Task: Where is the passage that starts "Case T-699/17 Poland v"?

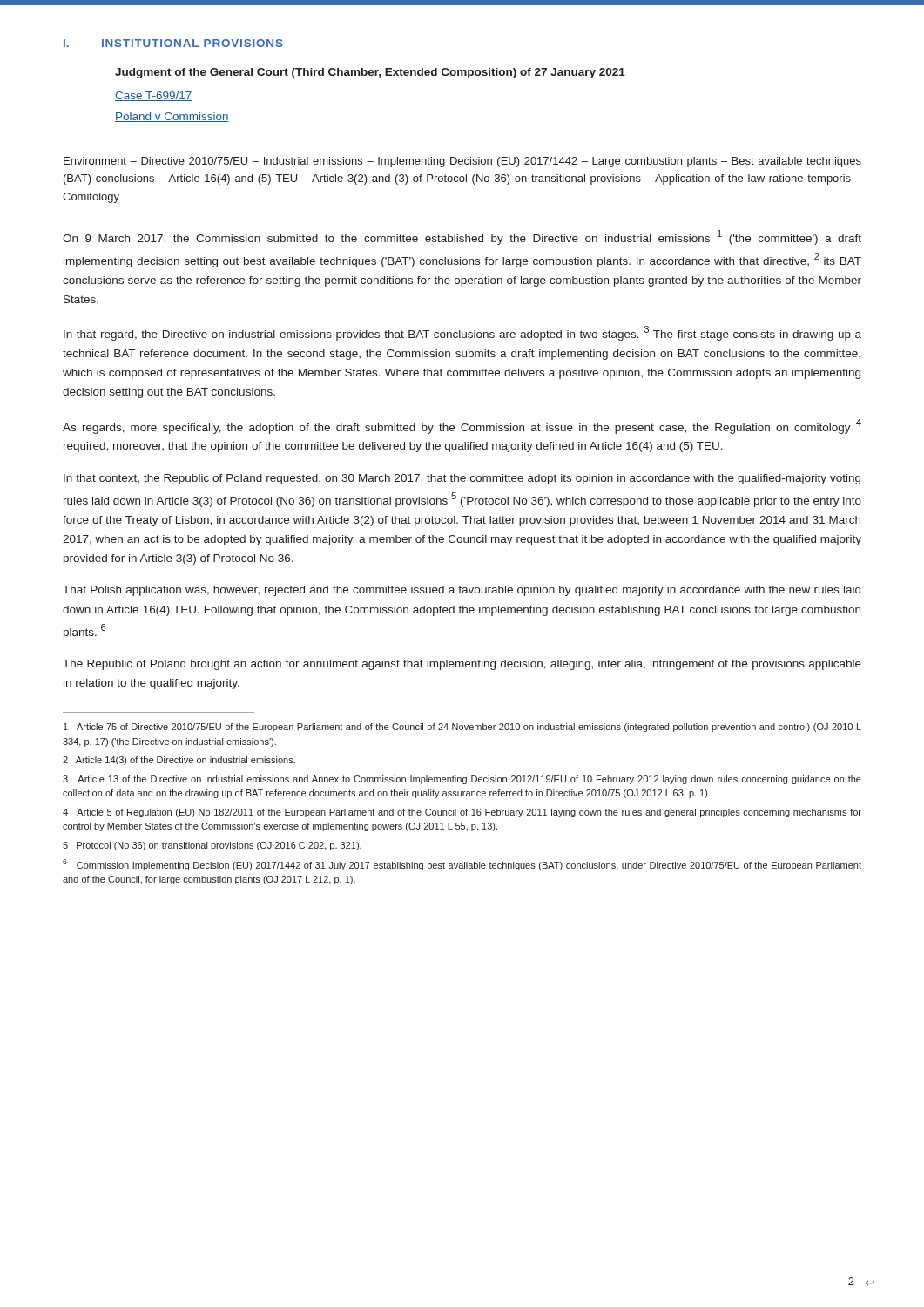Action: pyautogui.click(x=154, y=96)
